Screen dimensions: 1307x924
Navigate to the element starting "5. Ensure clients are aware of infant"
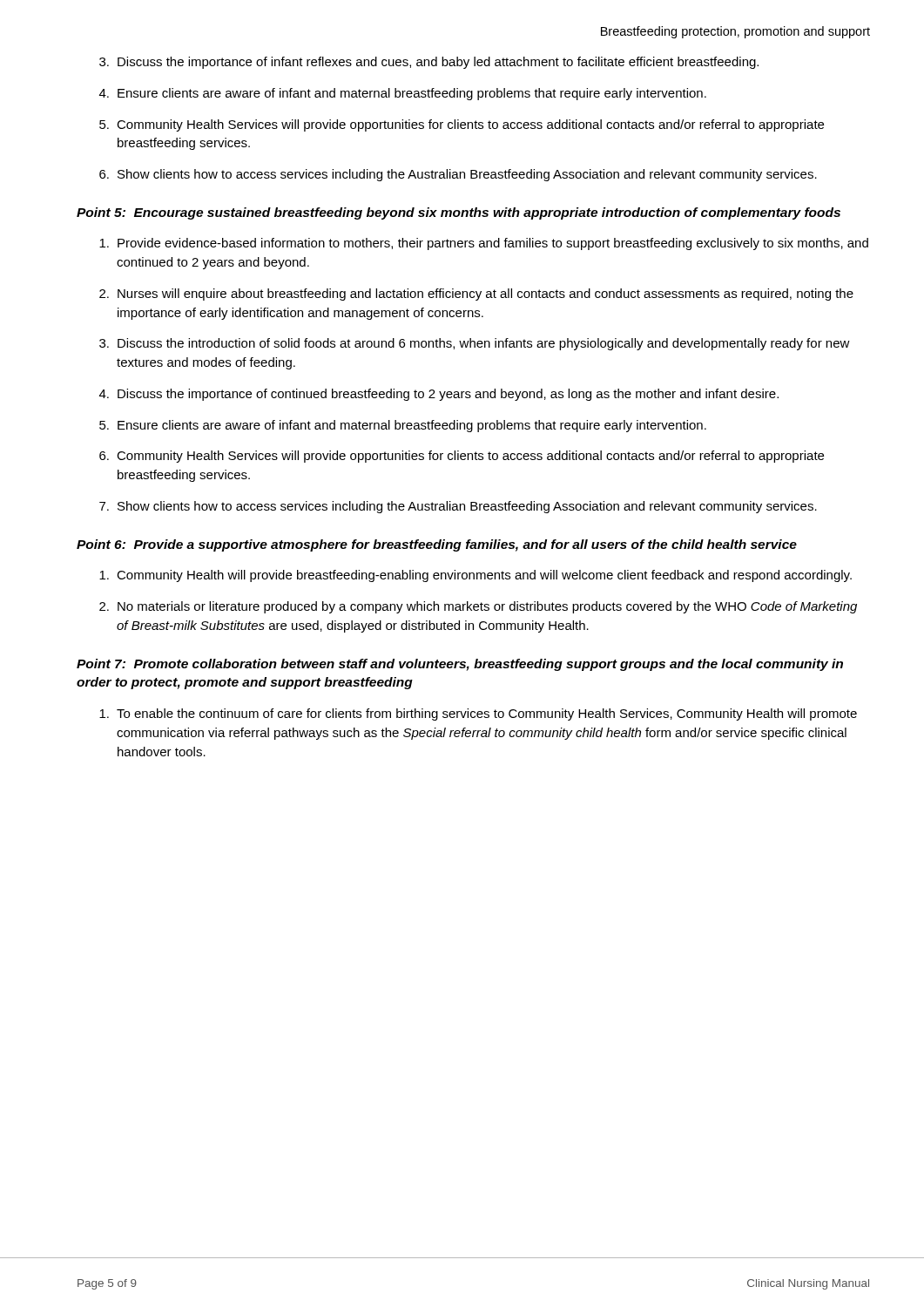tap(473, 425)
